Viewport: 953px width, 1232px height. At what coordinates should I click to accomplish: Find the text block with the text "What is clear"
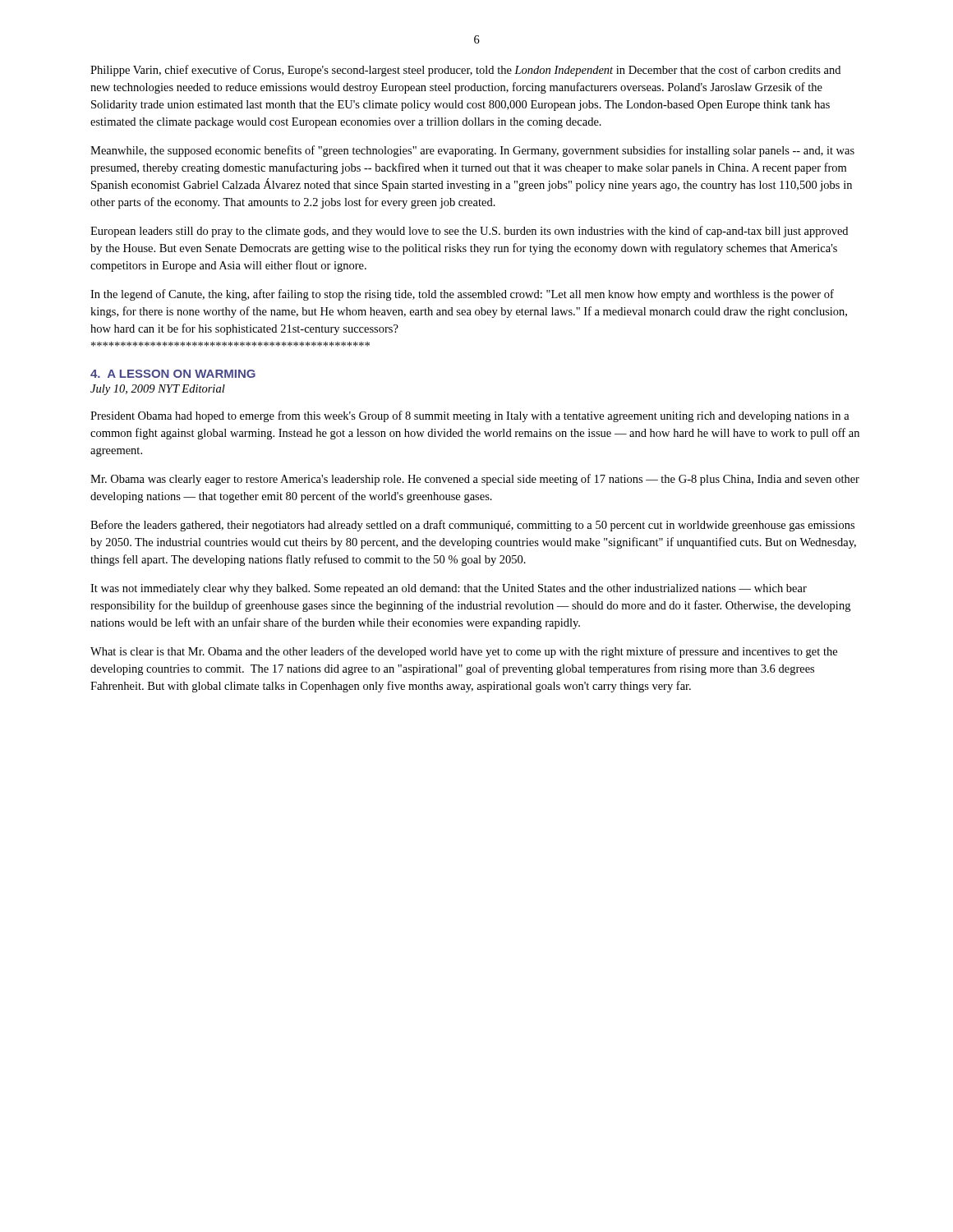476,669
